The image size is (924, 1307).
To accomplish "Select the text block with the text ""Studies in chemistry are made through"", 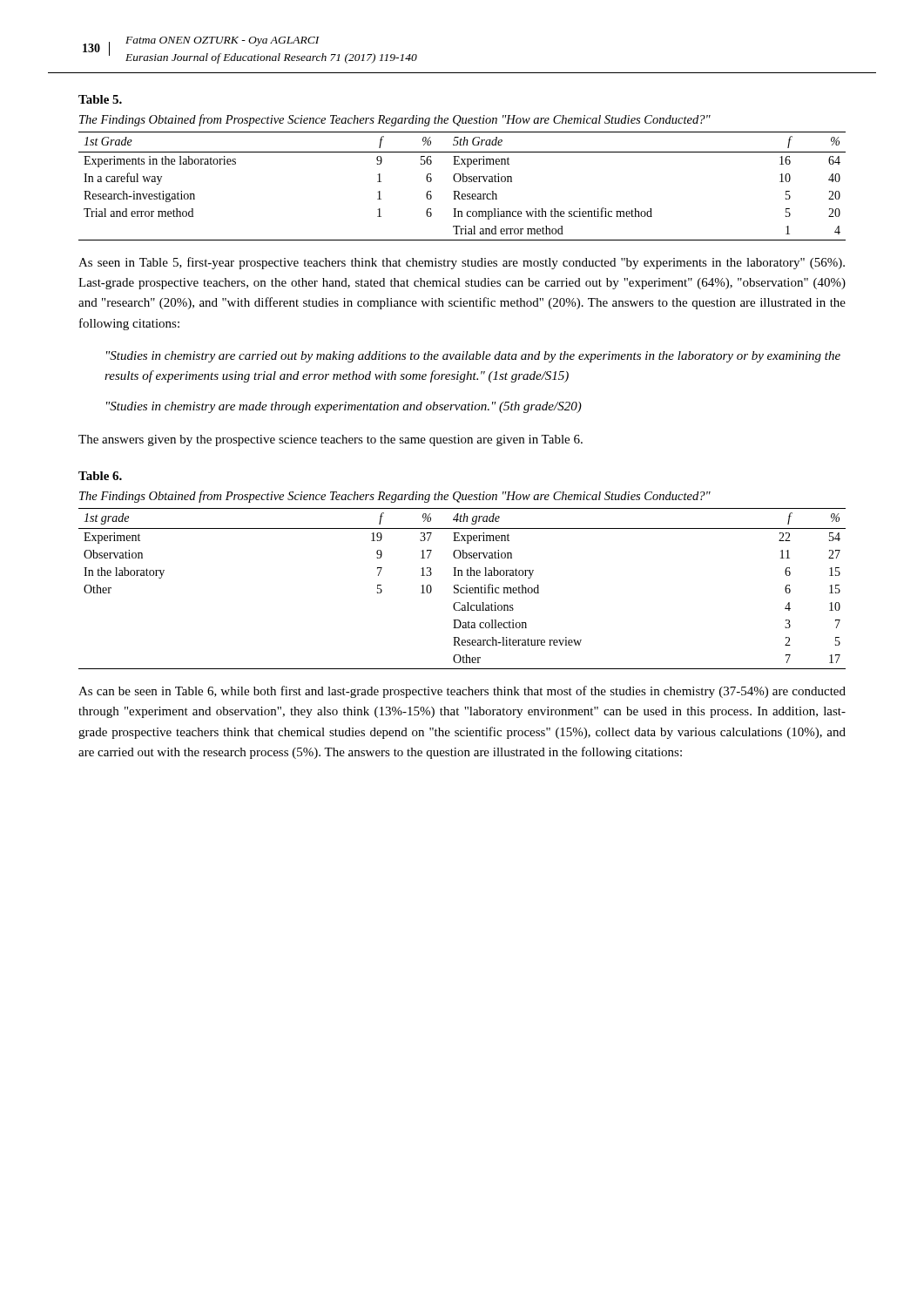I will [343, 406].
